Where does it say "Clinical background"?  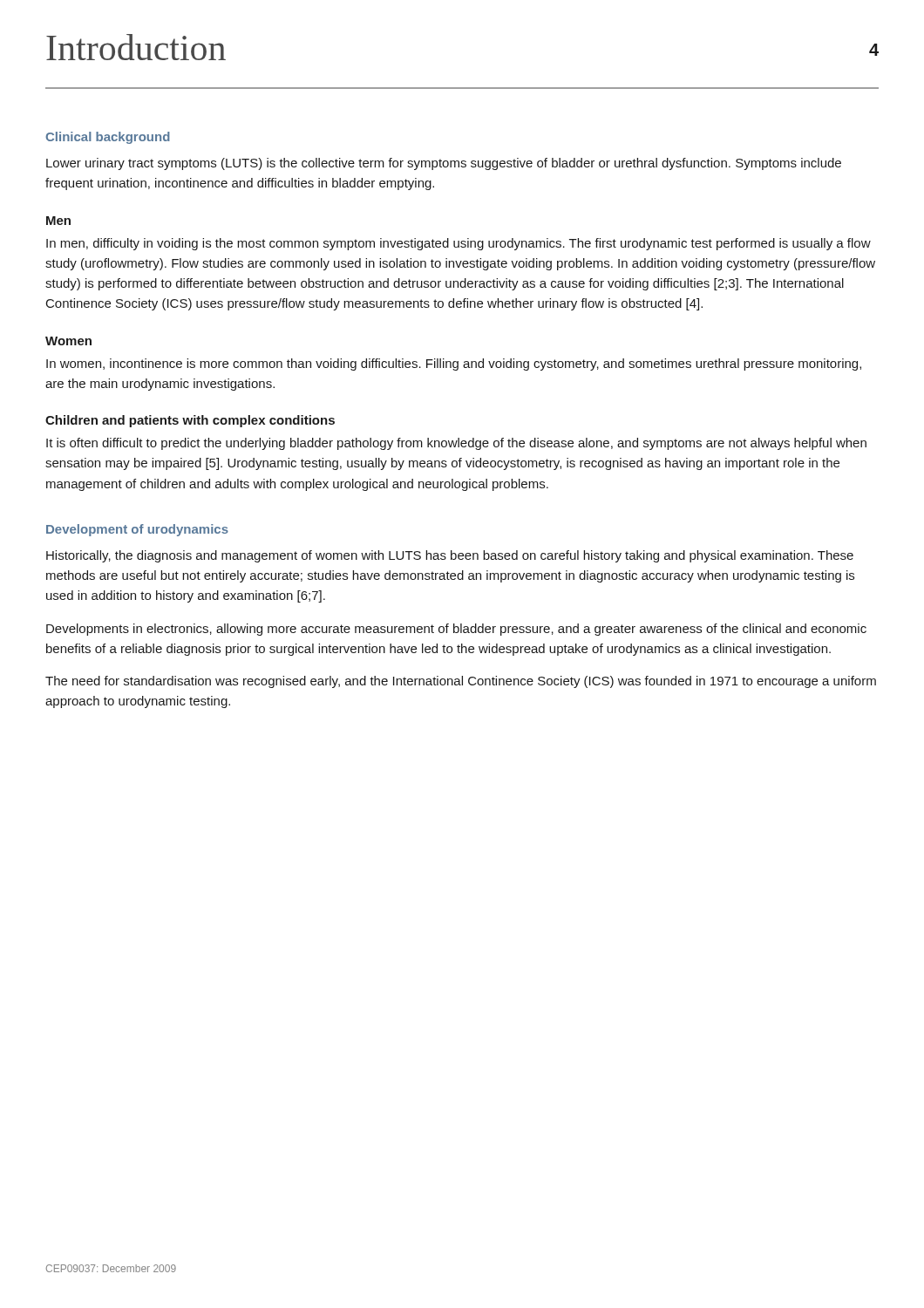point(108,136)
